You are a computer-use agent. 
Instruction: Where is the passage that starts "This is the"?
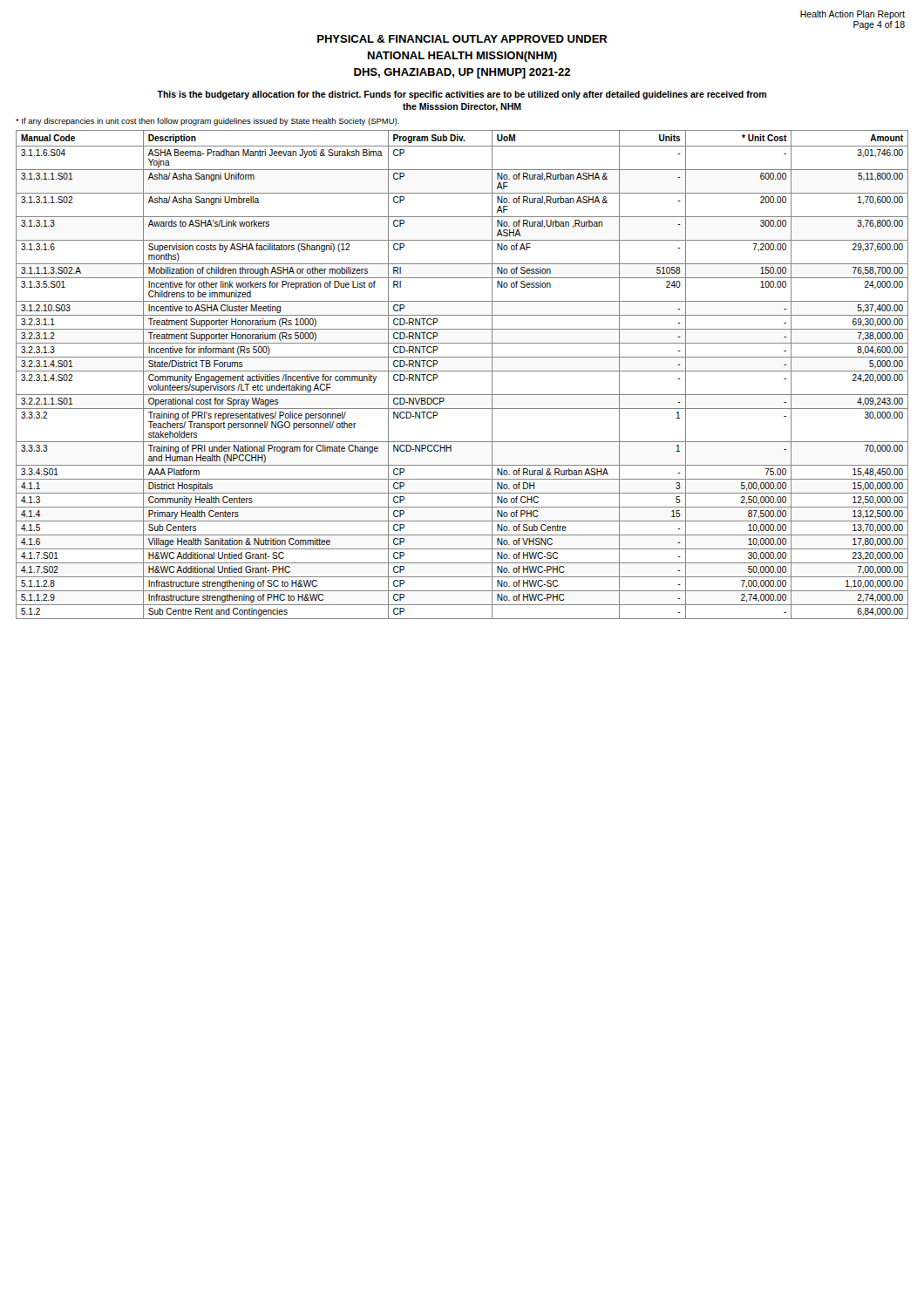(x=462, y=100)
